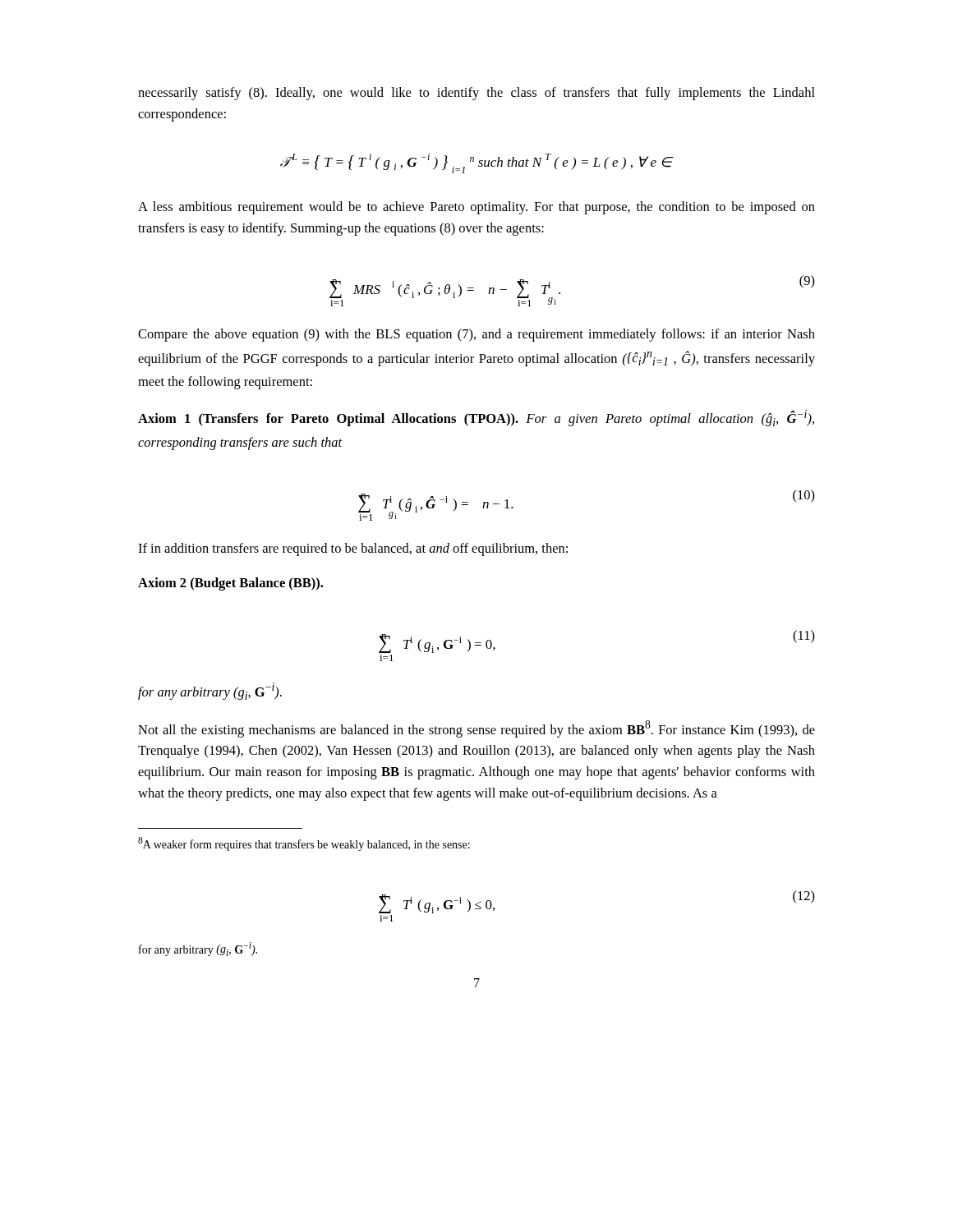
Task: Click on the passage starting "If in addition transfers are required"
Action: [x=476, y=549]
